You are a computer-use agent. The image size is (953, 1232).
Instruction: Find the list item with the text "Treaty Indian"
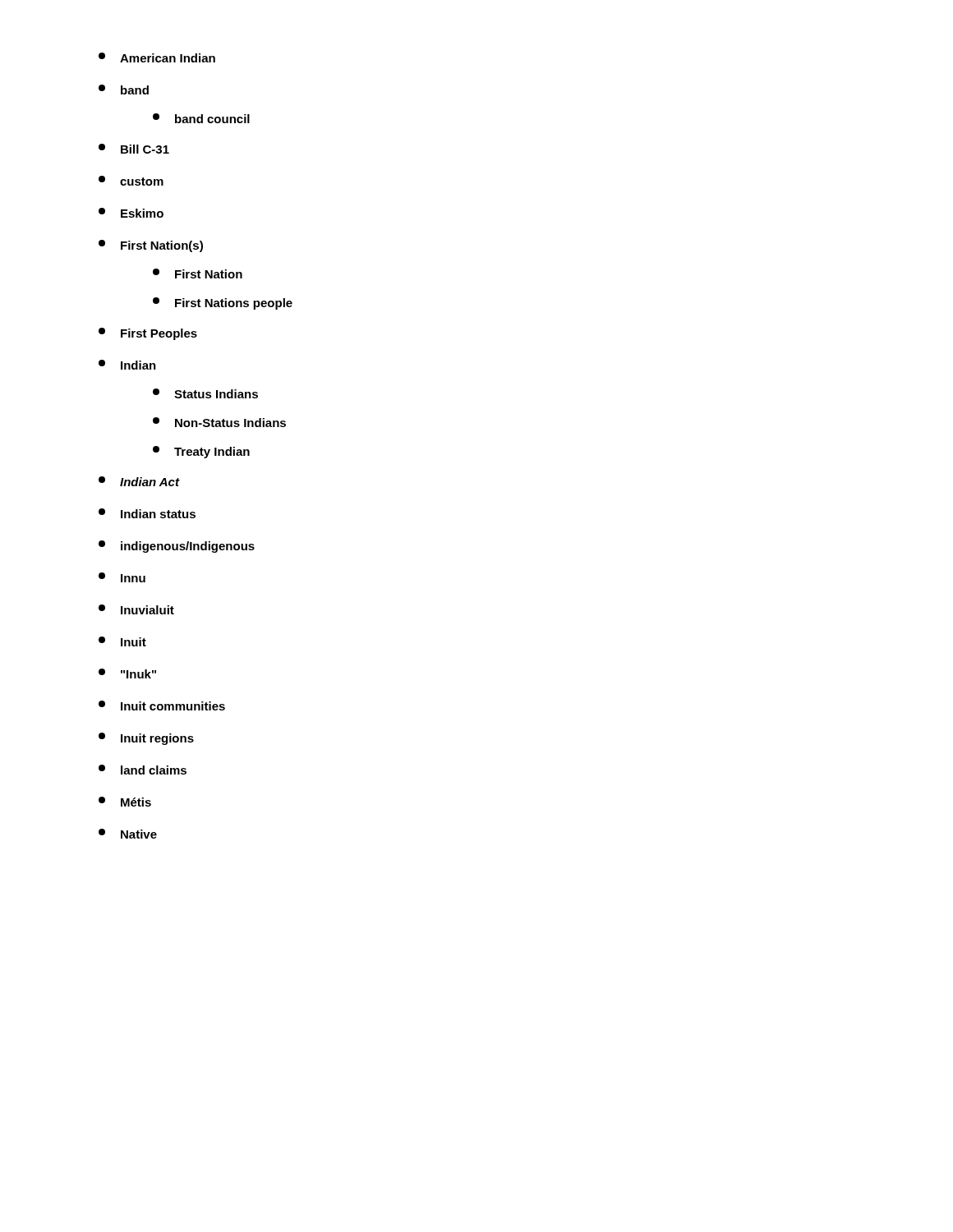coord(220,451)
